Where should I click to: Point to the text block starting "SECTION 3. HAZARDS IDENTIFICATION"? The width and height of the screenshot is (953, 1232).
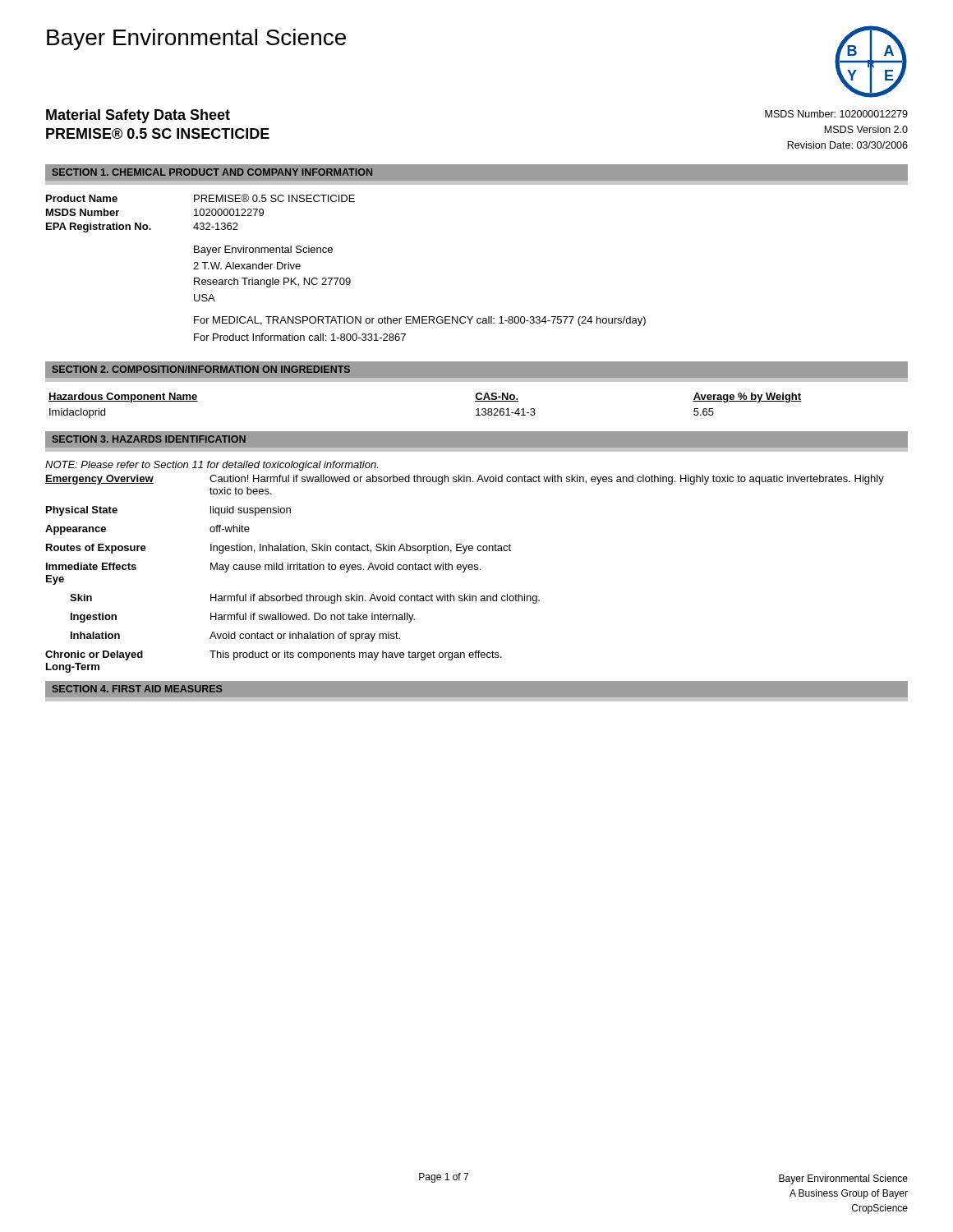[x=149, y=439]
